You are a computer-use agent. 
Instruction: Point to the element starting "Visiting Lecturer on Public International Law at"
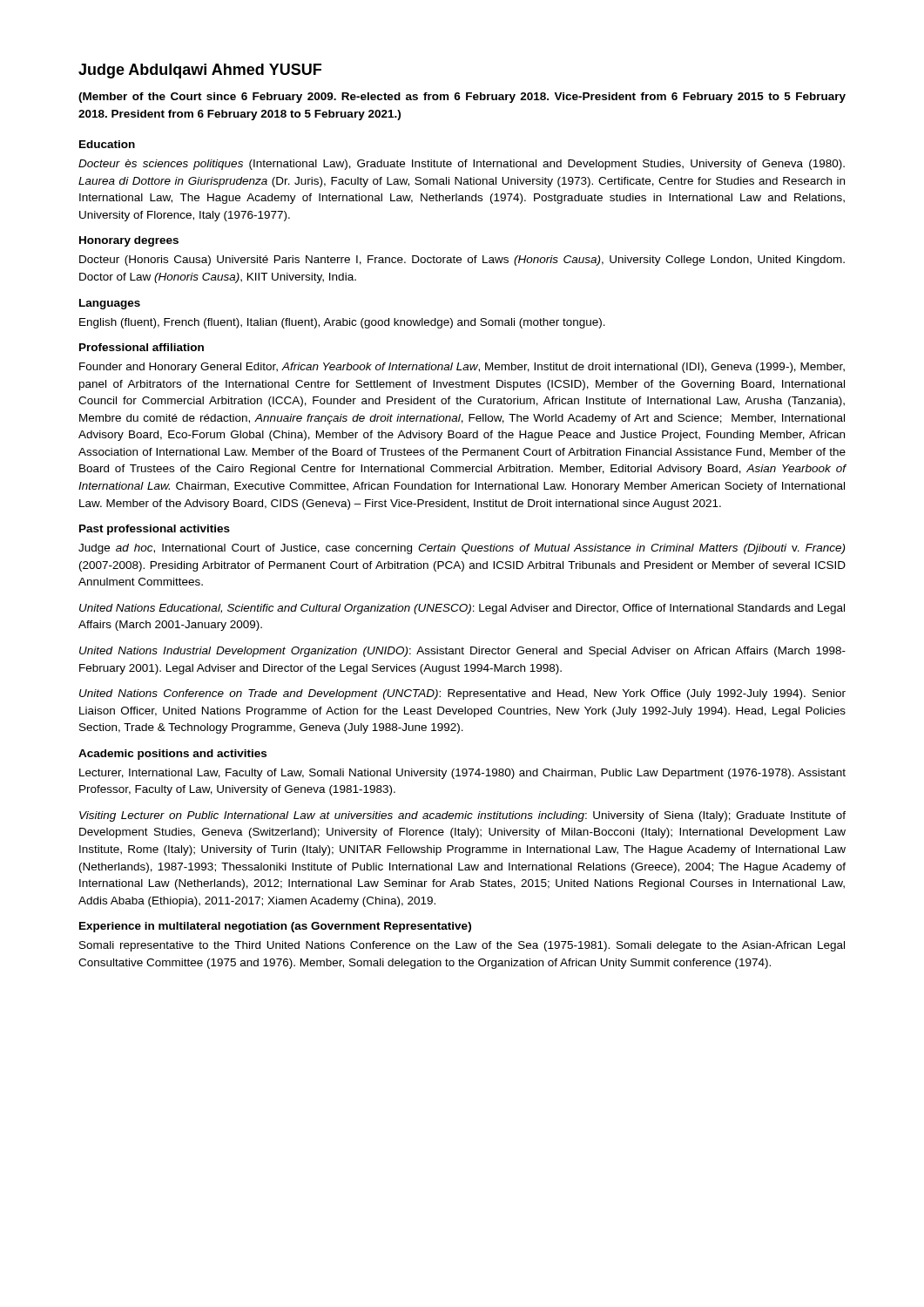462,858
